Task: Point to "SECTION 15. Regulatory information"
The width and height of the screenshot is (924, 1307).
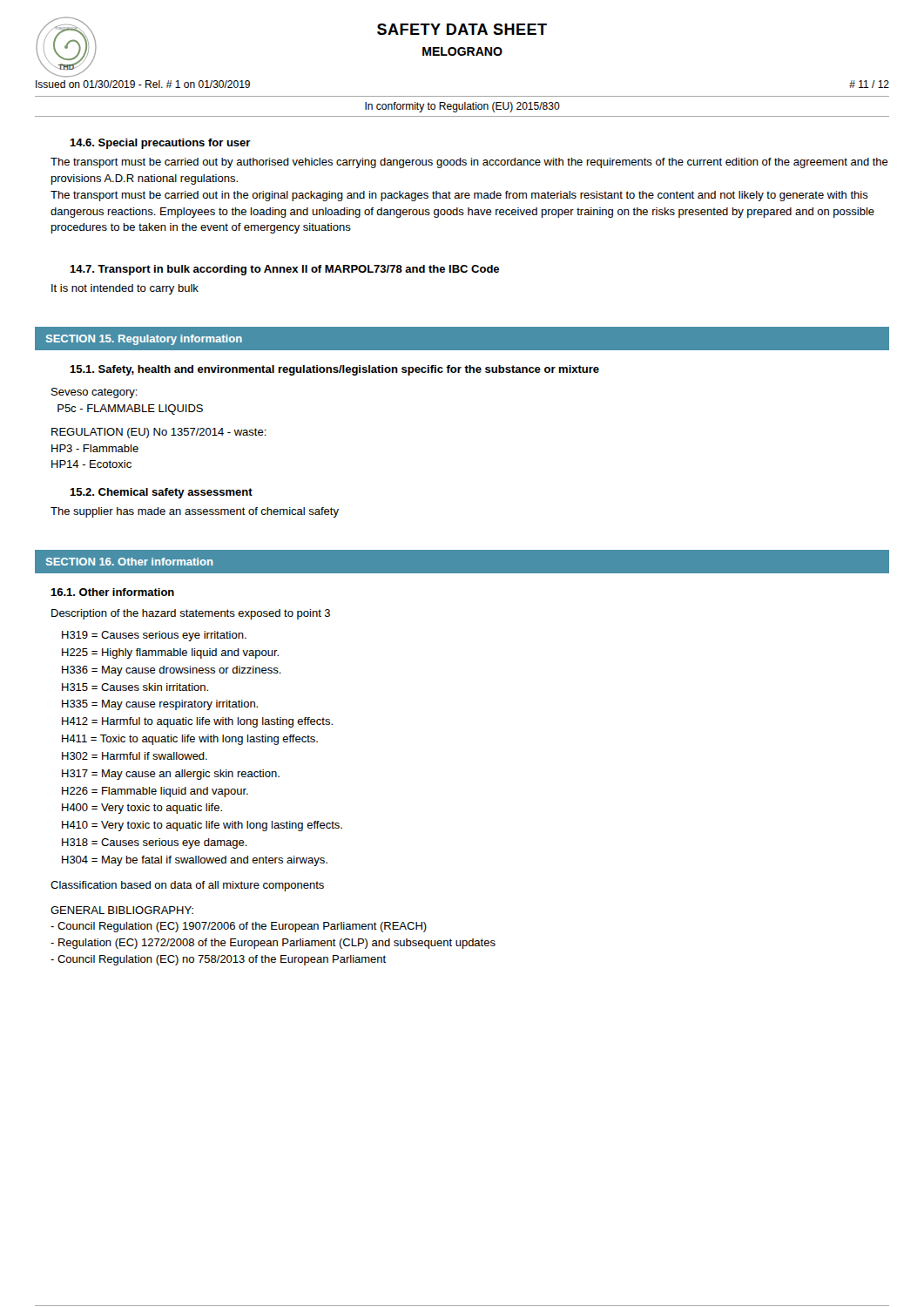Action: point(144,339)
